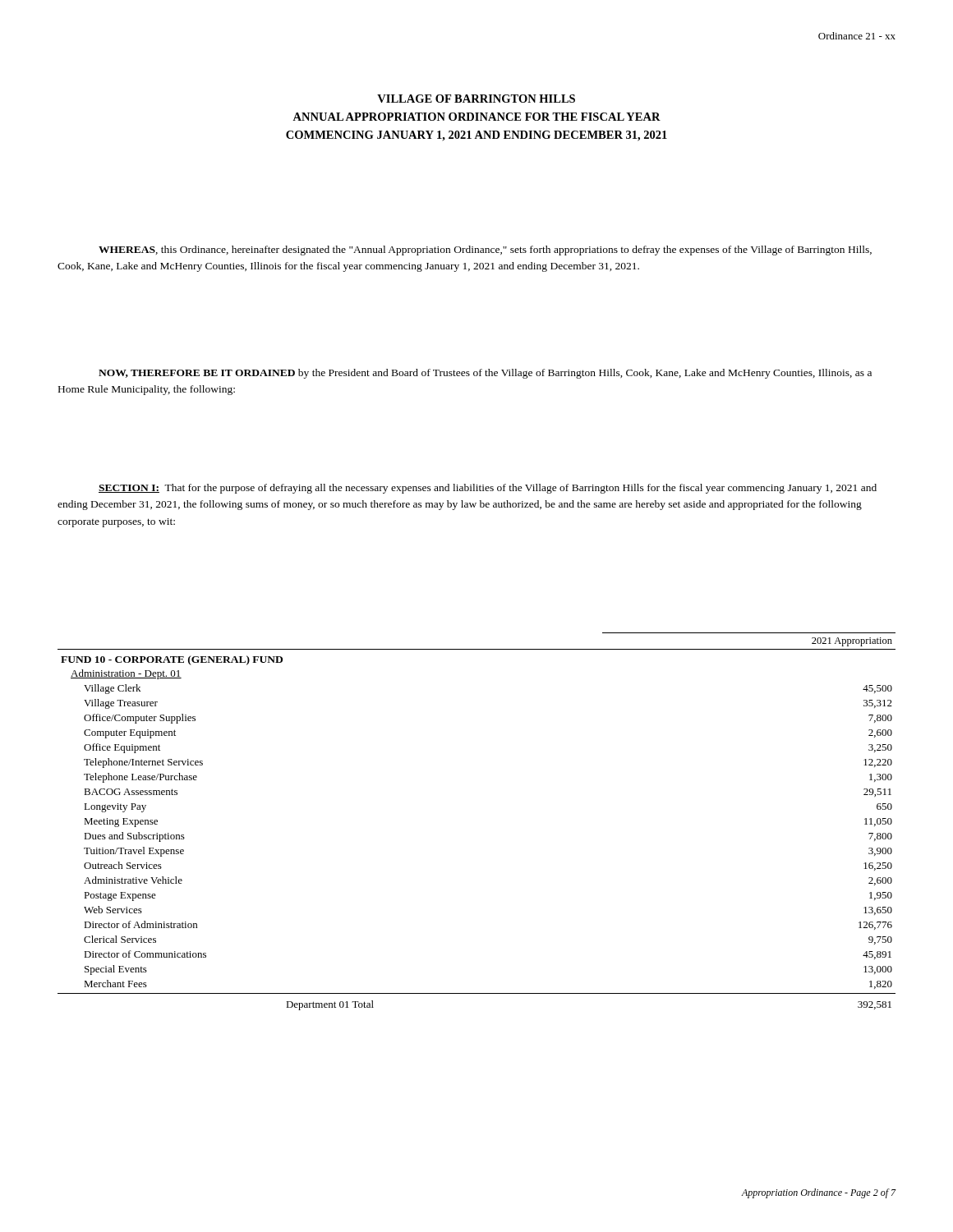Click on the element starting "NOW, THEREFORE BE IT ORDAINED by the President"
The height and width of the screenshot is (1232, 953).
point(476,381)
